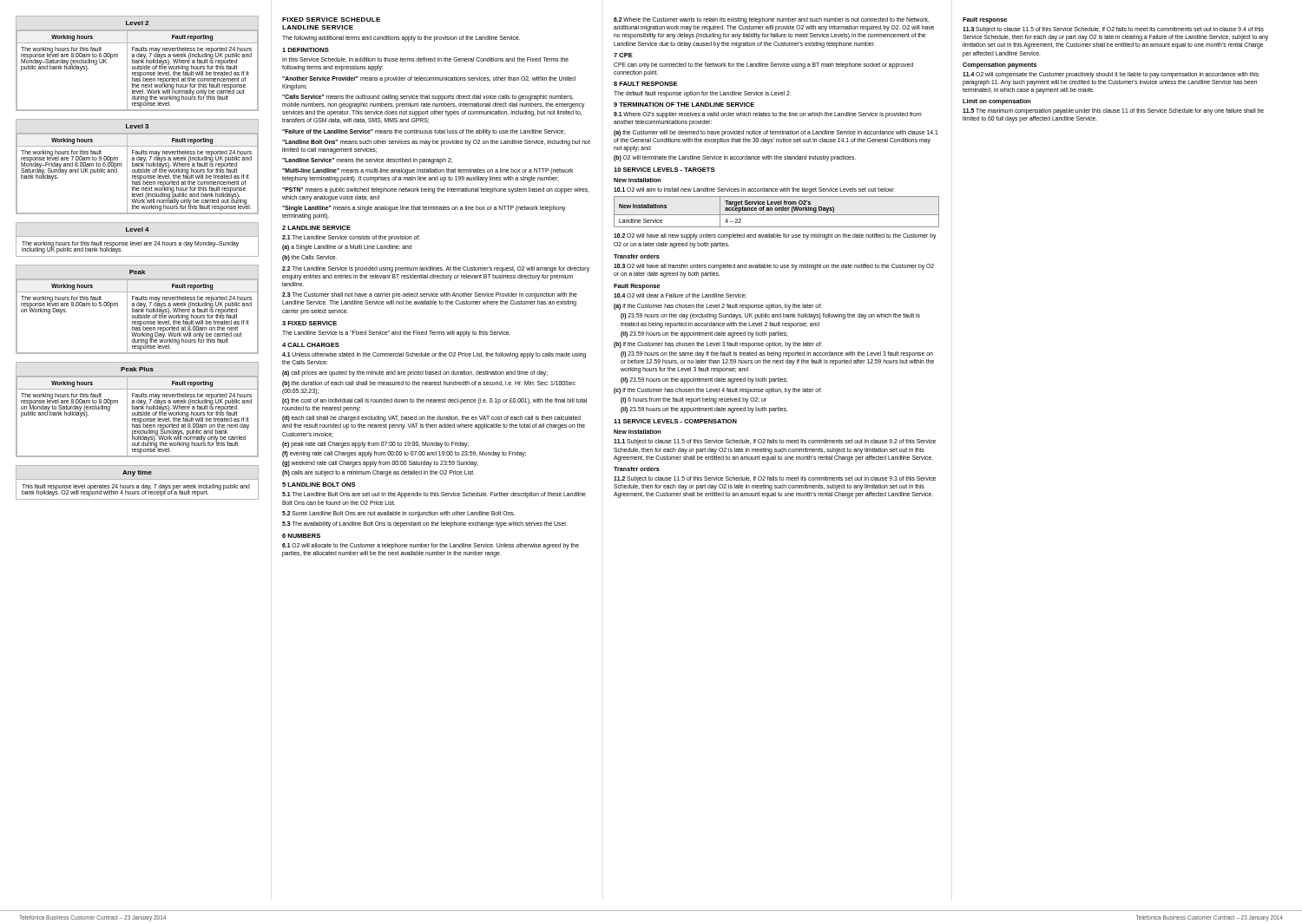1302x924 pixels.
Task: Select the block starting ""PSTN" means a public"
Action: point(436,193)
